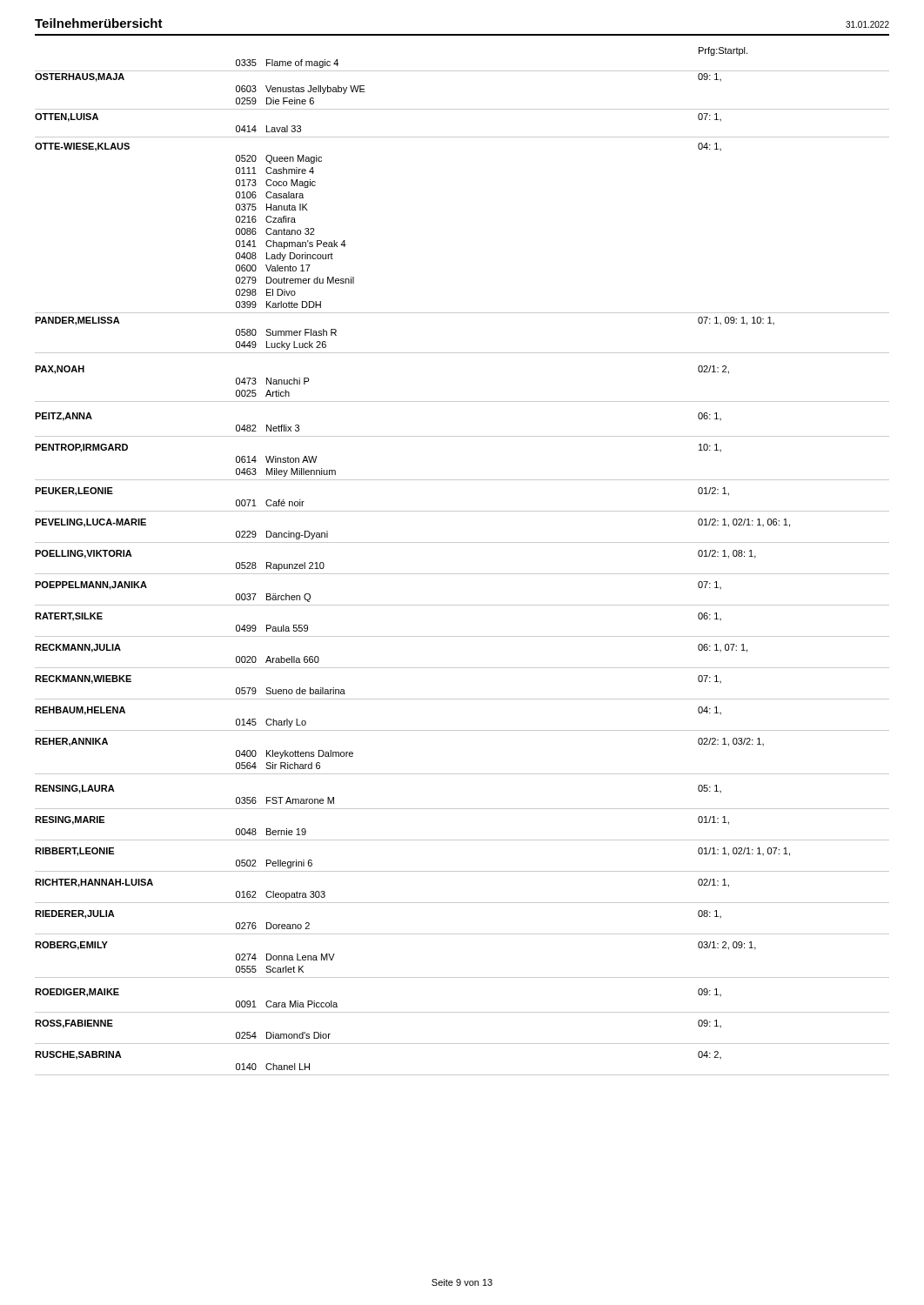The image size is (924, 1305).
Task: Locate the text "ROSS,FABIENNE 09: 1, 0254 Diamond's Dior"
Action: click(x=71, y=1024)
